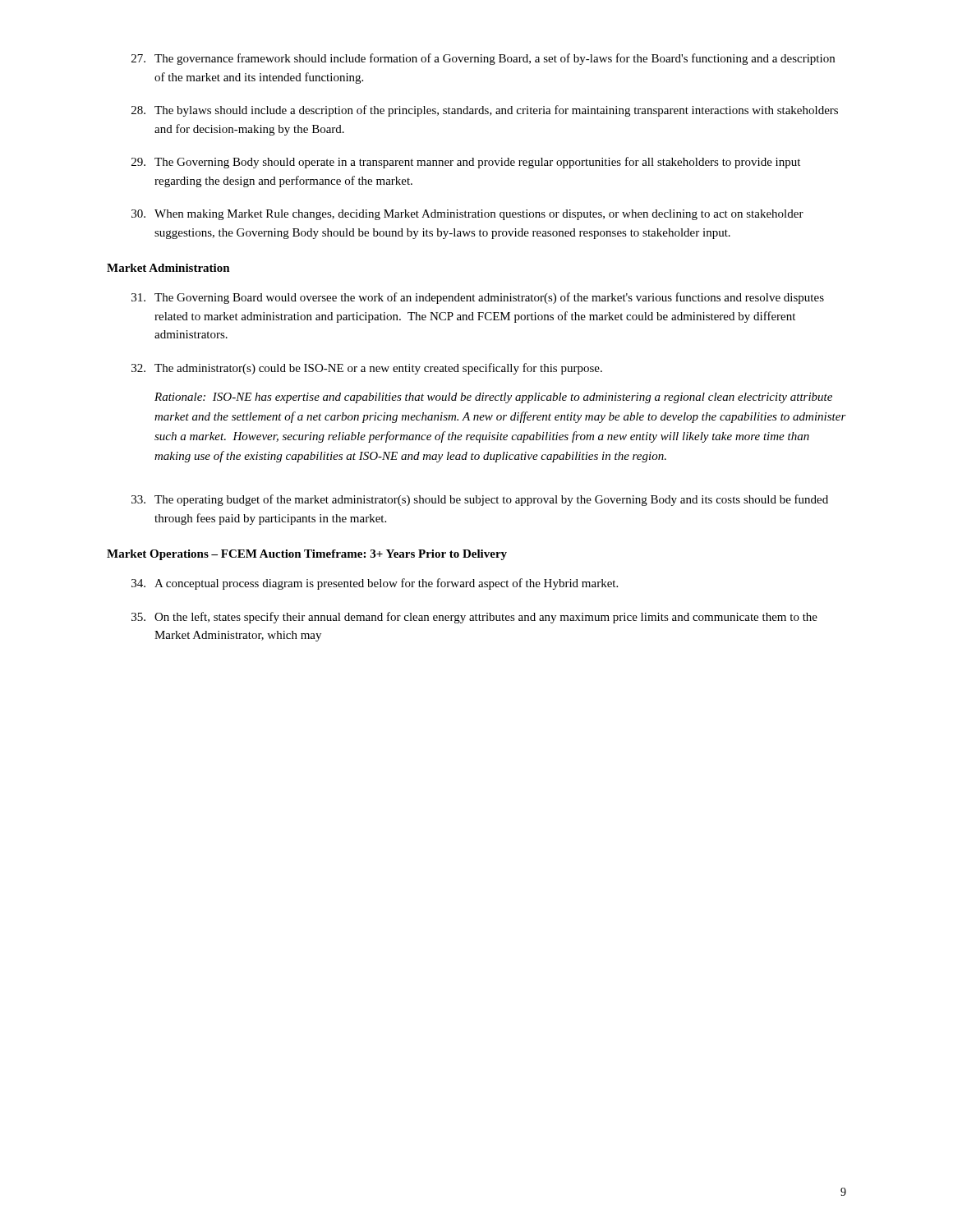Locate the list item with the text "35. On the"

click(x=476, y=626)
